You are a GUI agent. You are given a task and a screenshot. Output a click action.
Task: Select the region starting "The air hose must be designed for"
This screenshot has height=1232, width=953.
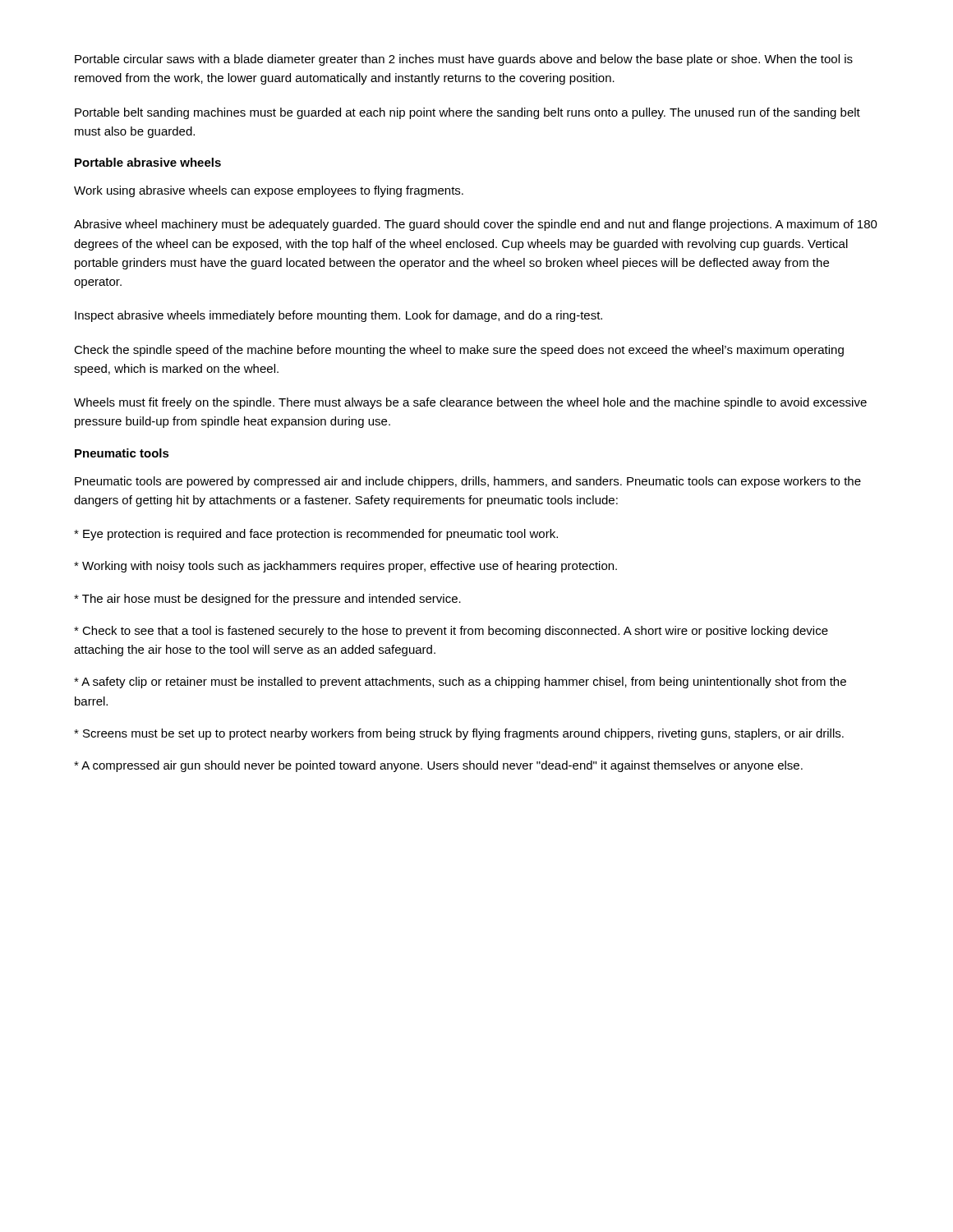coord(268,598)
